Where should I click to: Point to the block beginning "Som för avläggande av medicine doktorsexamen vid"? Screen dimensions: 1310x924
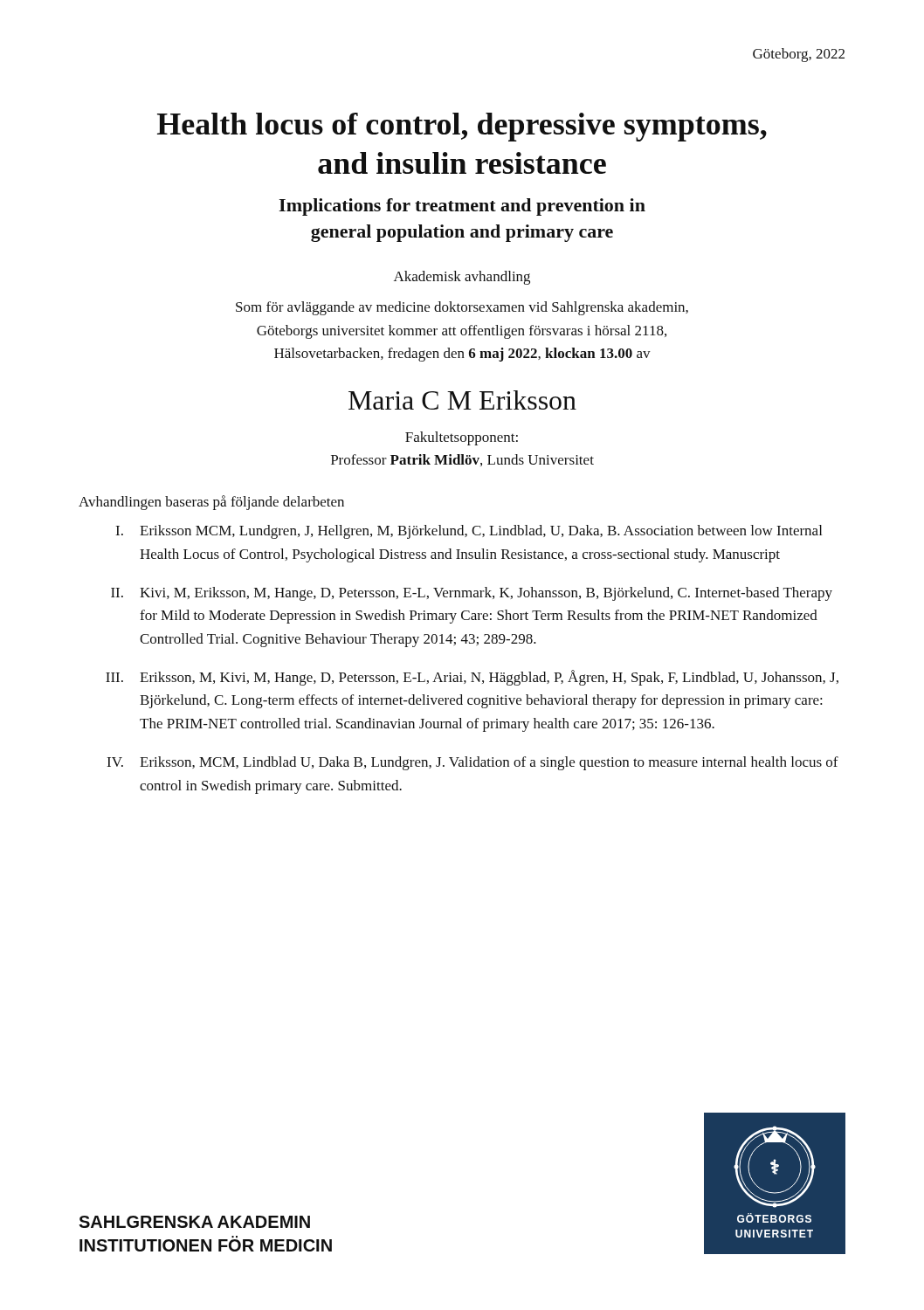pyautogui.click(x=462, y=330)
